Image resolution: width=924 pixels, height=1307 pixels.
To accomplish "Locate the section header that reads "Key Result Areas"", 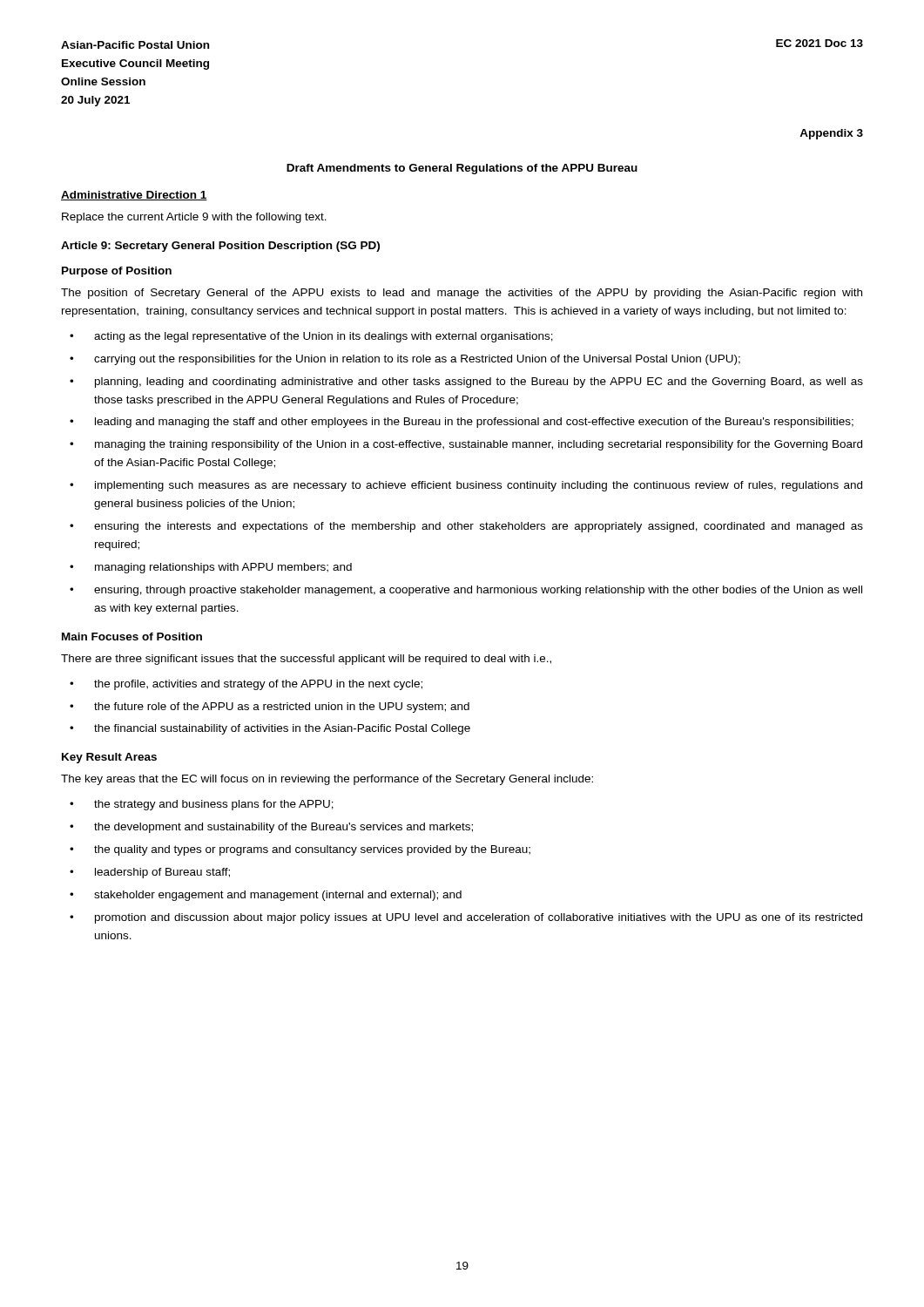I will click(109, 757).
